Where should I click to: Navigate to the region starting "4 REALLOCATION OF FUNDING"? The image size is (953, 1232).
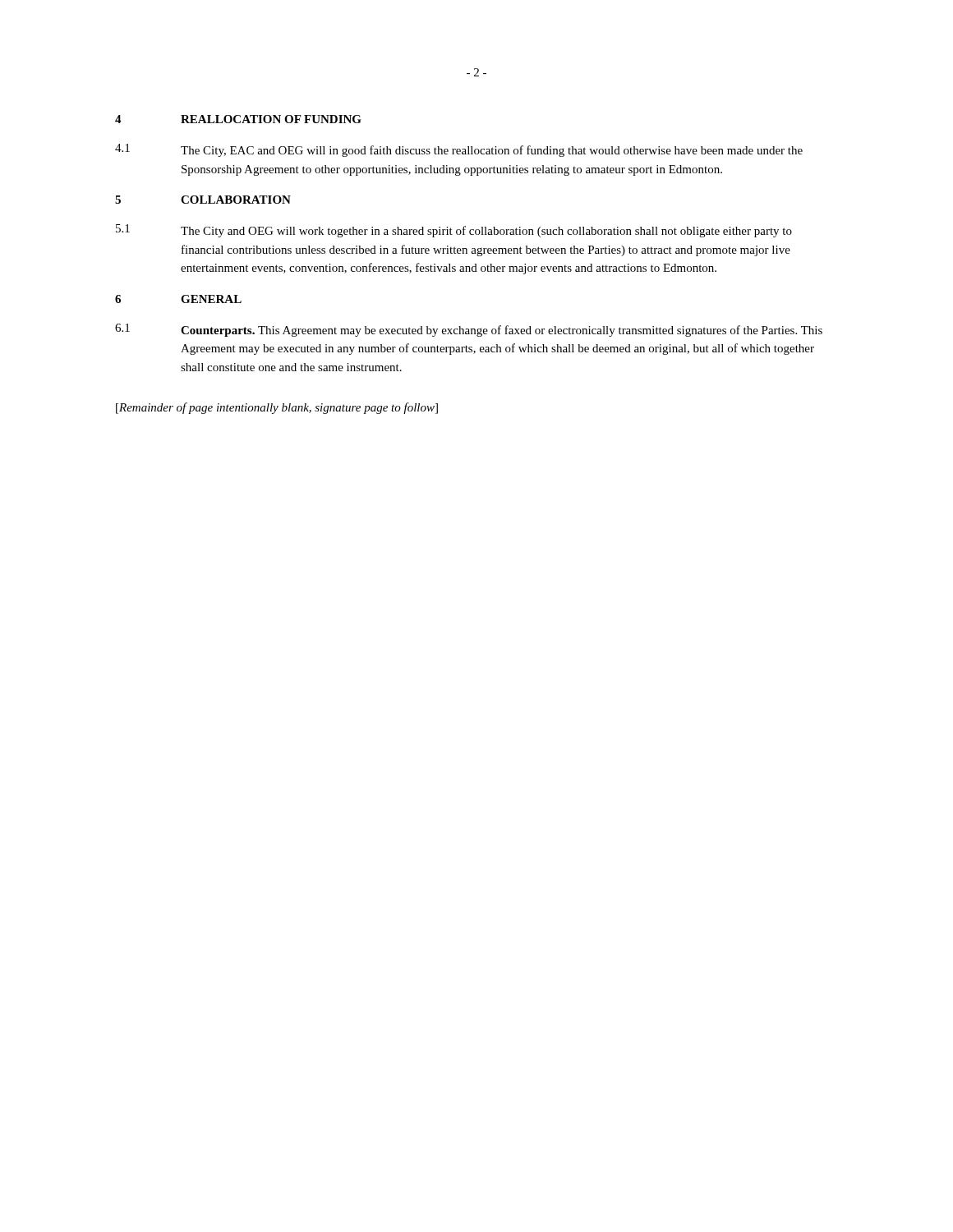[x=238, y=120]
